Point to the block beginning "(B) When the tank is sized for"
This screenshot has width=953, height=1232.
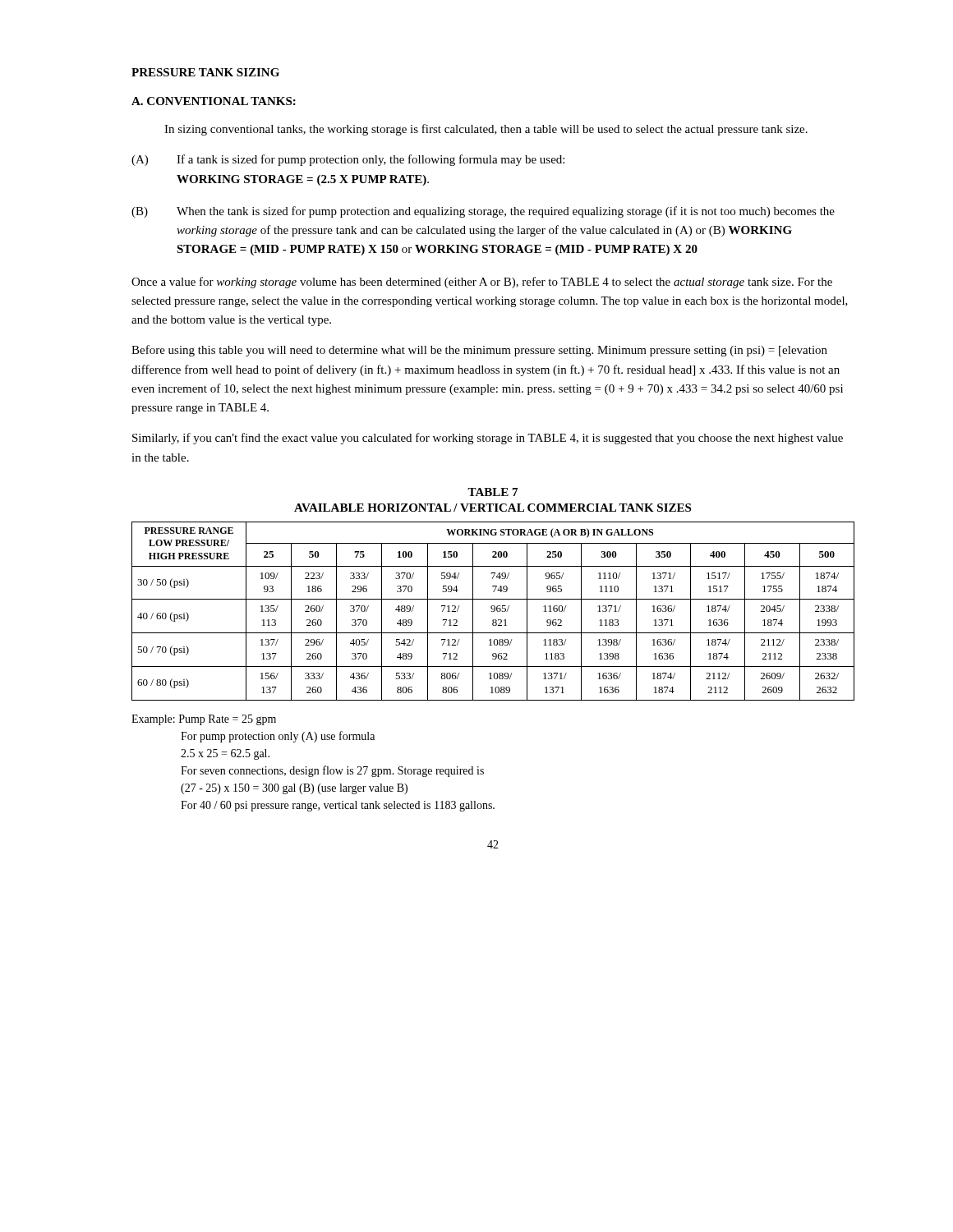pos(493,230)
